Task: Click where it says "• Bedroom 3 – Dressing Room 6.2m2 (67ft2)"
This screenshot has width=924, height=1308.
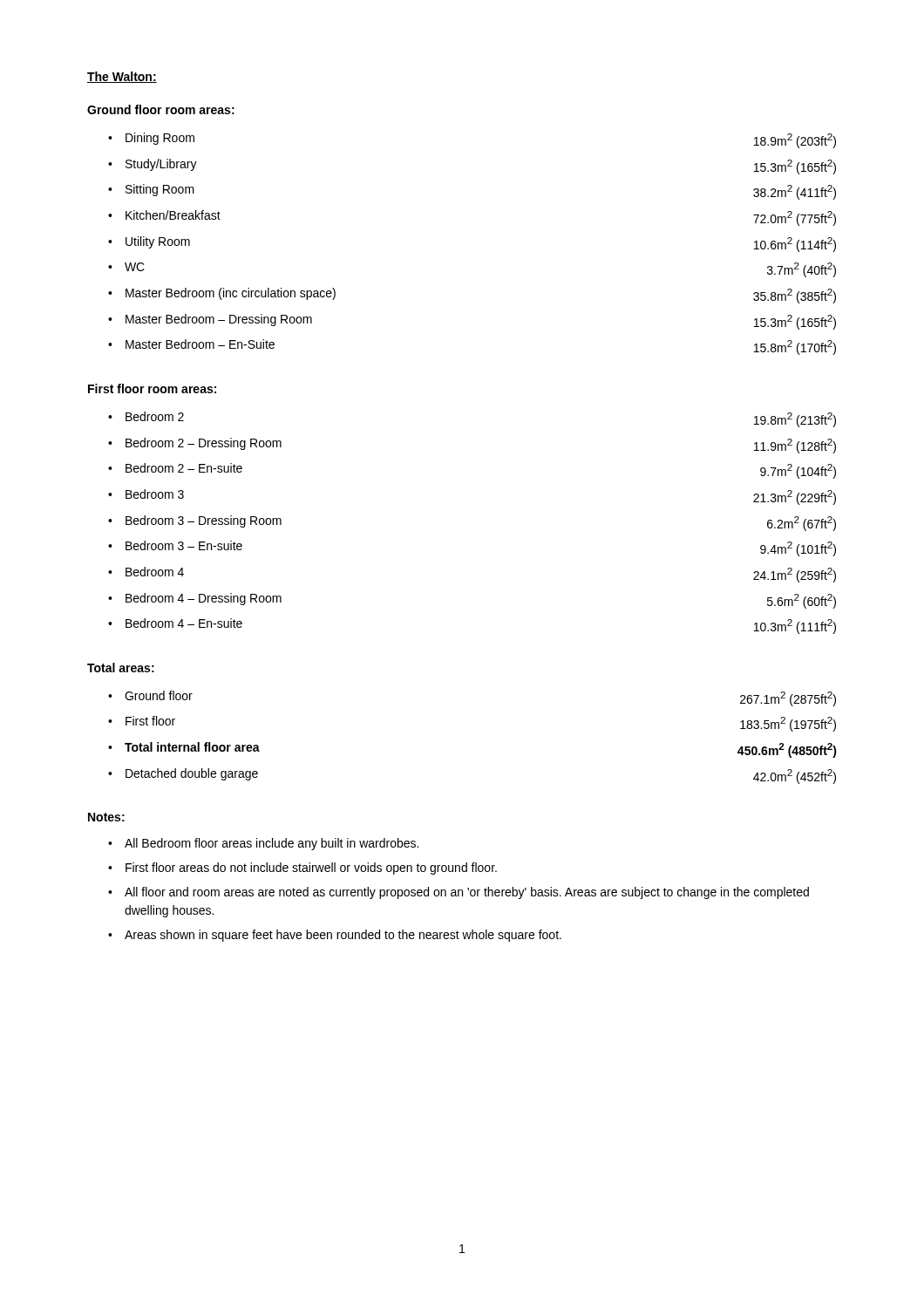Action: [204, 524]
